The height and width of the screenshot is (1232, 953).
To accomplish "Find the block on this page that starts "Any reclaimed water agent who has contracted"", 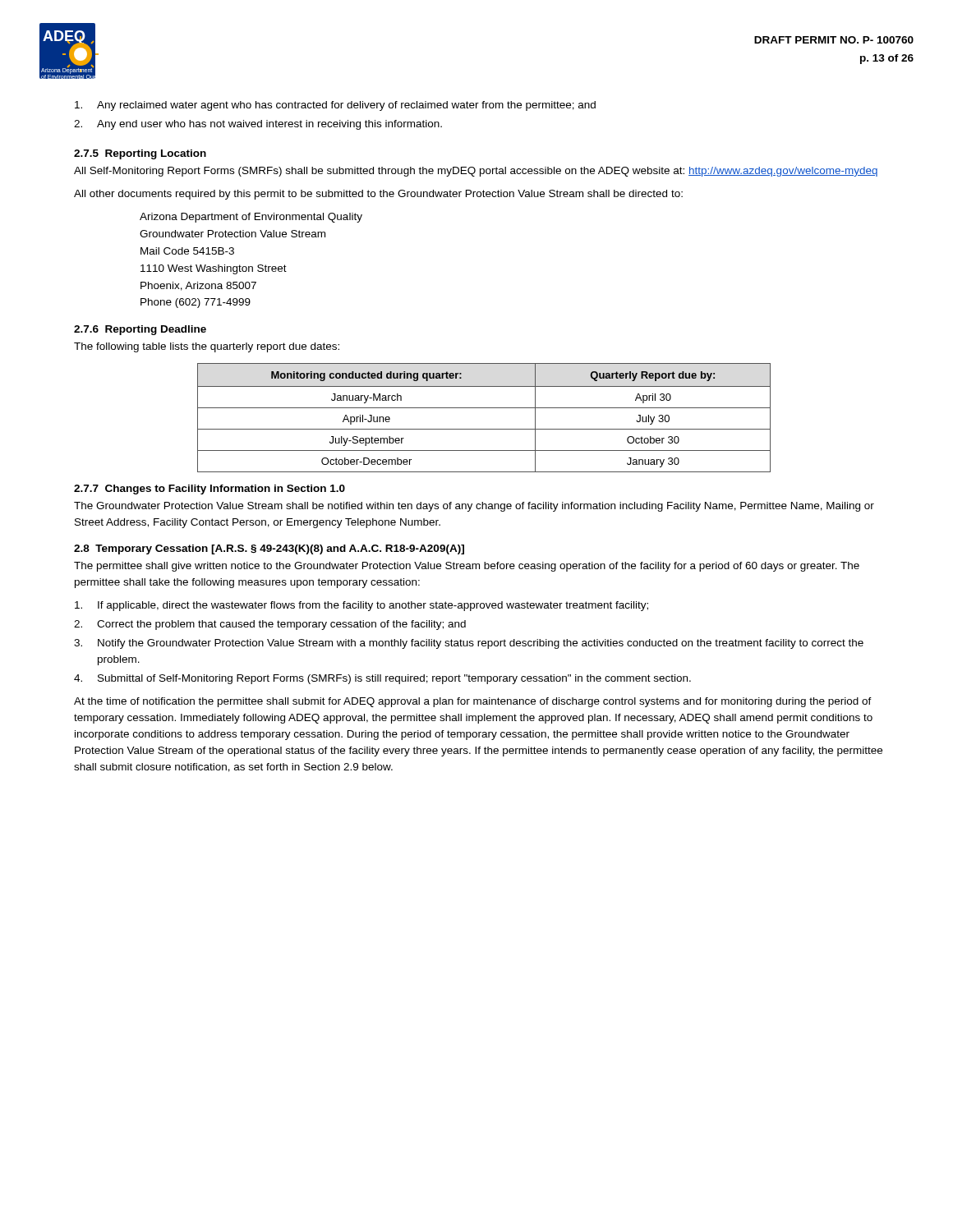I will (335, 105).
